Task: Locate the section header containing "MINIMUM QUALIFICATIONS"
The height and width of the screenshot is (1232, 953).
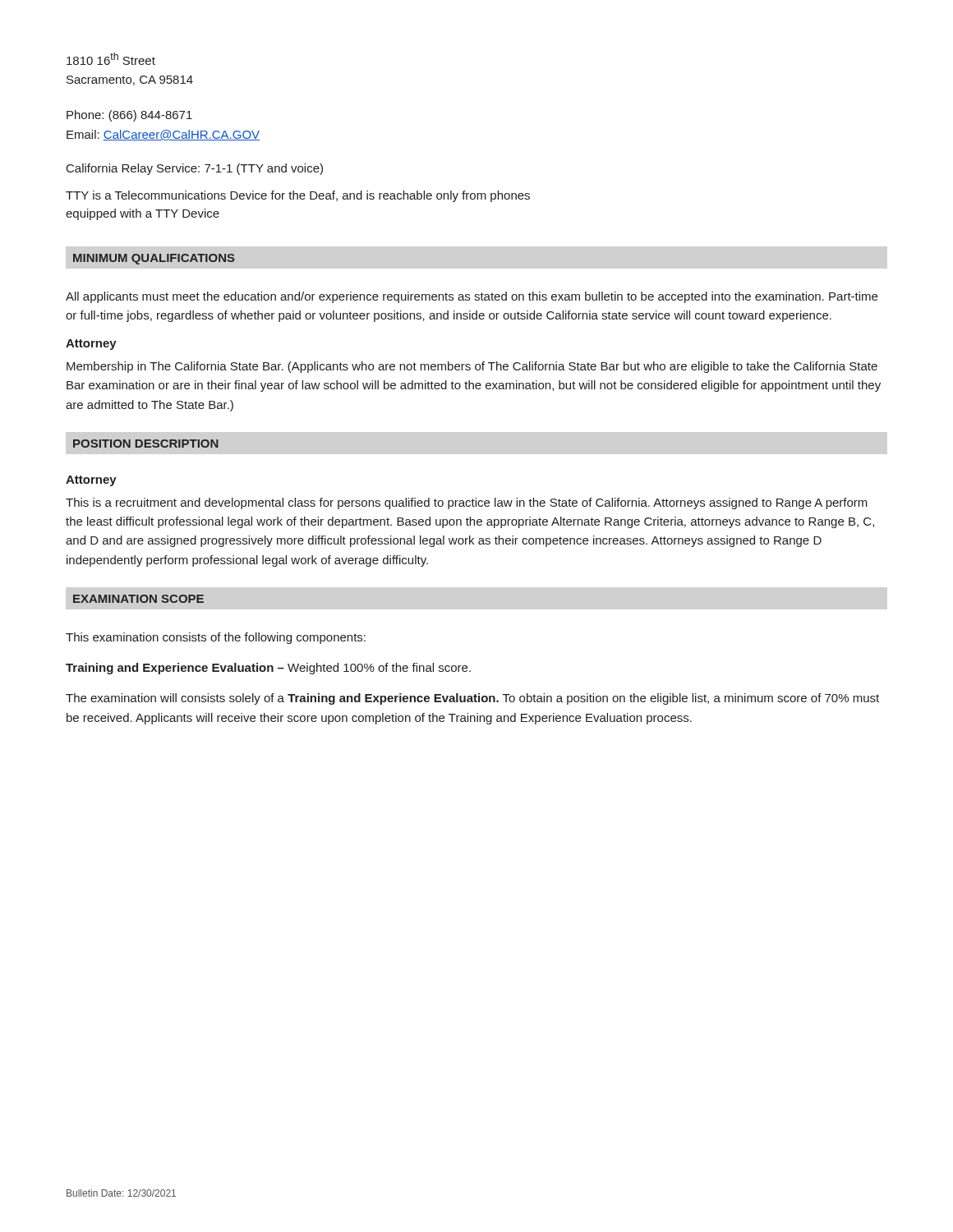Action: [x=154, y=257]
